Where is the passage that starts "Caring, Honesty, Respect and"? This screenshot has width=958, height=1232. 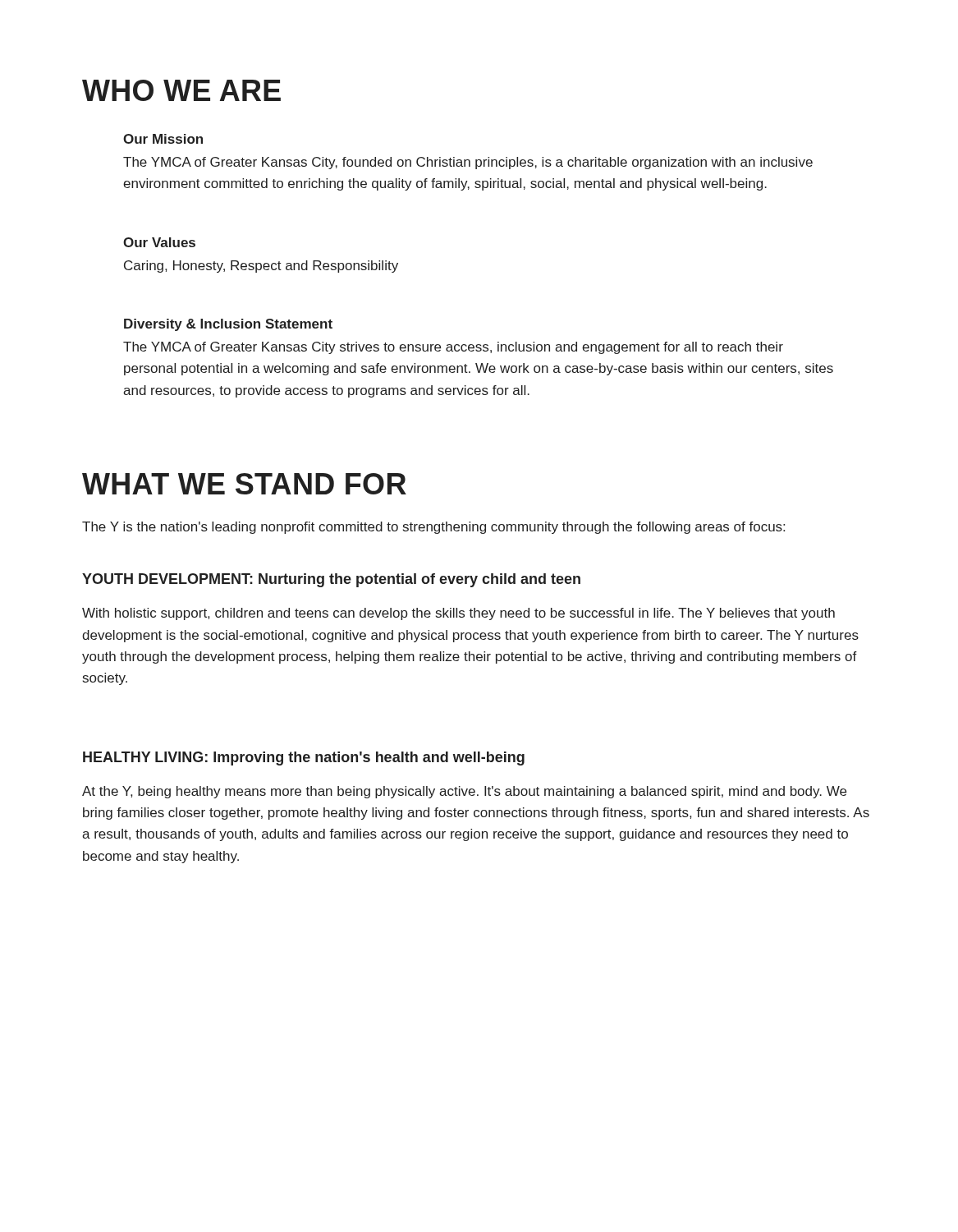tap(261, 265)
